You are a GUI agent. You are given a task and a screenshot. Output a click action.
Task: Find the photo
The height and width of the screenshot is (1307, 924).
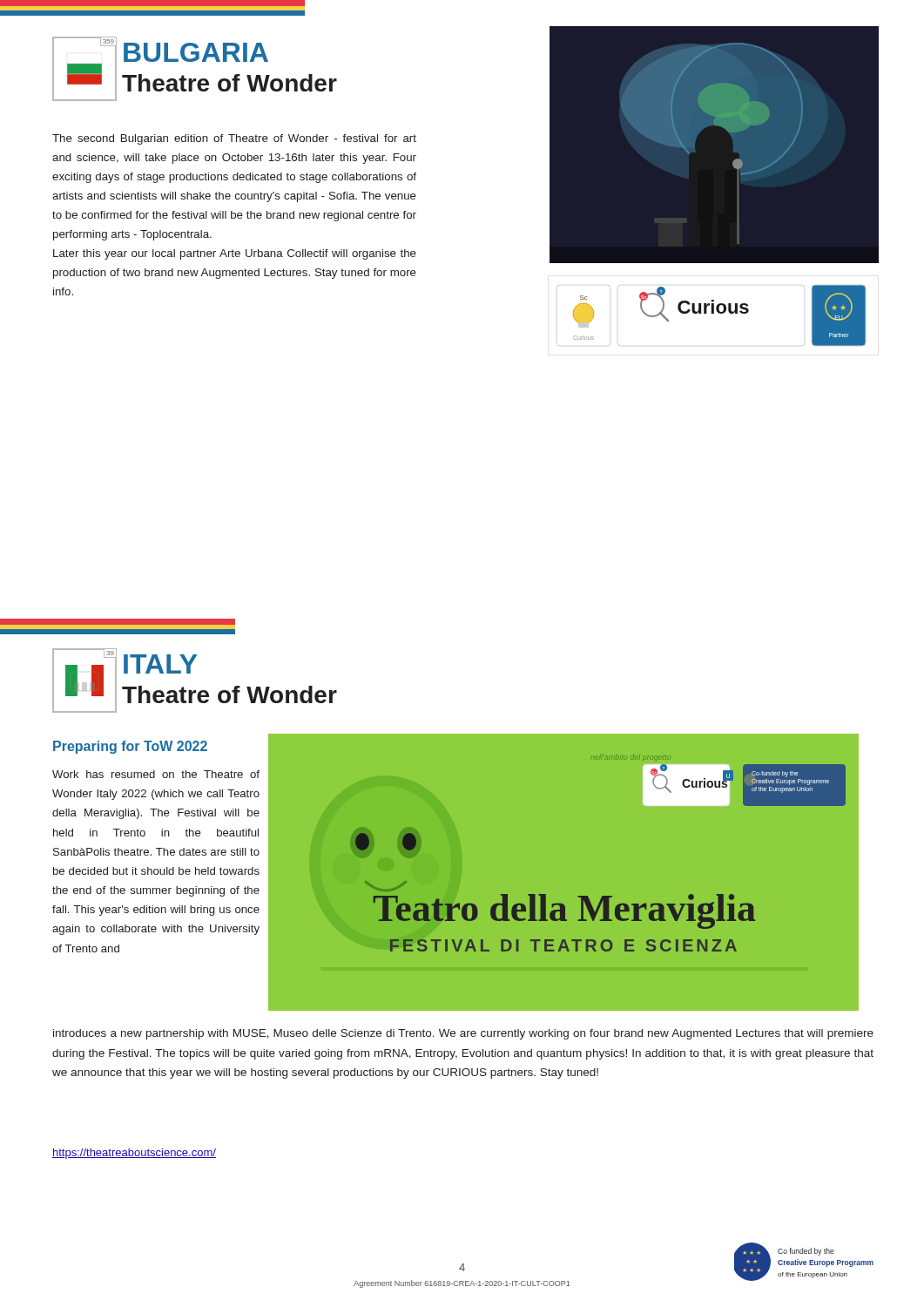point(714,145)
